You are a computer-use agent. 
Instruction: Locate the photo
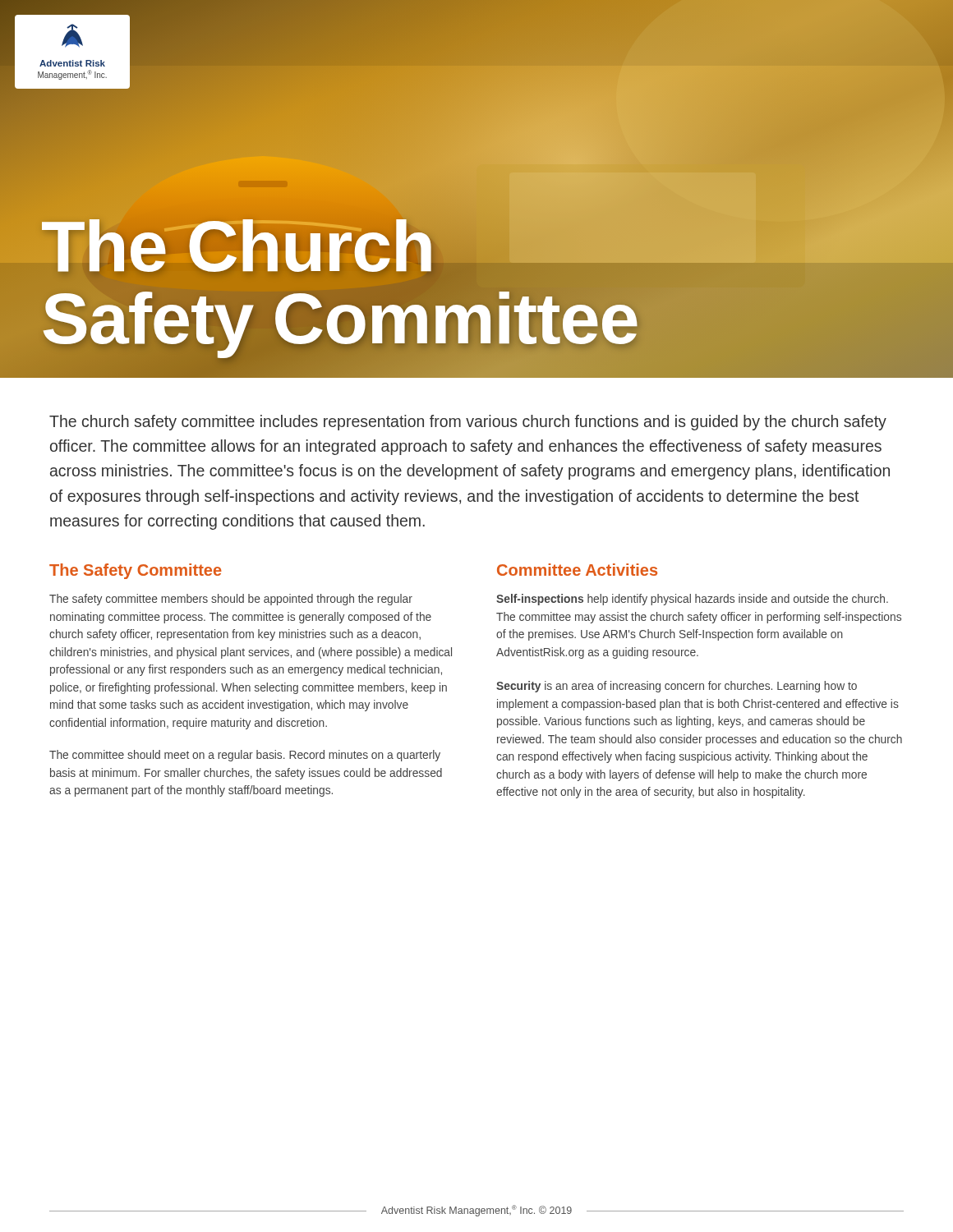pyautogui.click(x=476, y=189)
